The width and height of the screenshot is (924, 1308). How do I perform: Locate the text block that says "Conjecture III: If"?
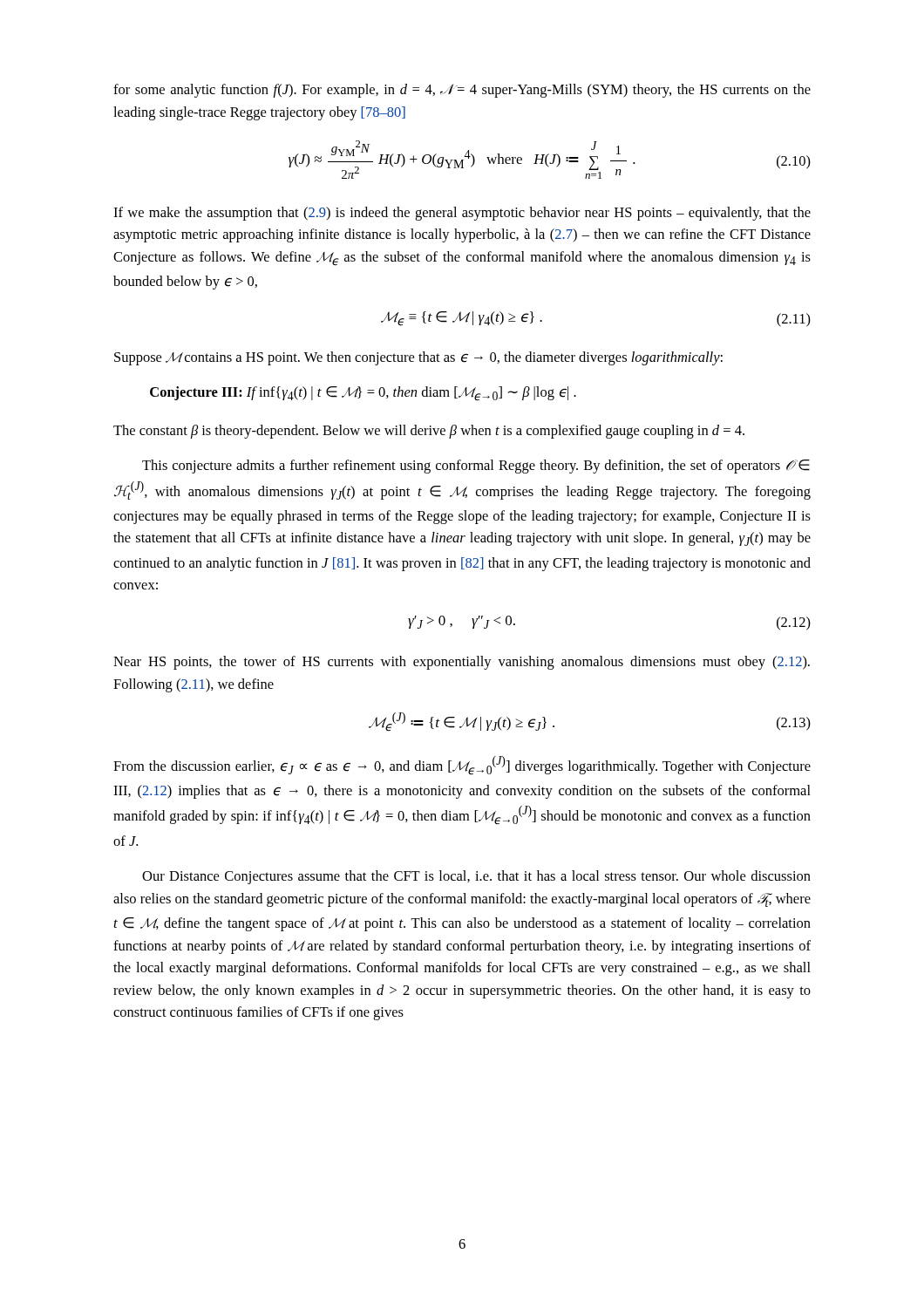[480, 394]
